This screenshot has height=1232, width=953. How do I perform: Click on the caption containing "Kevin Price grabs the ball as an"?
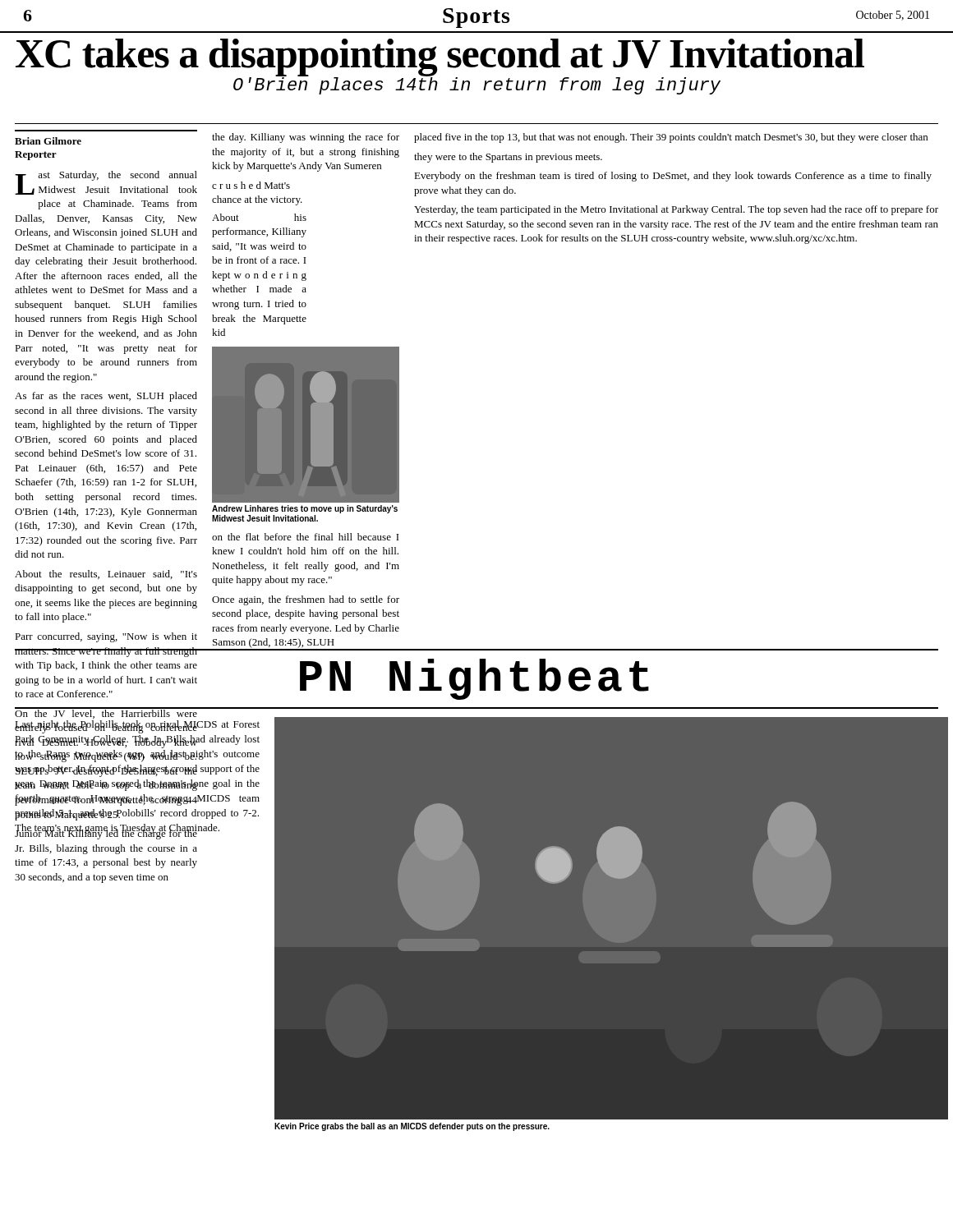coord(412,1126)
